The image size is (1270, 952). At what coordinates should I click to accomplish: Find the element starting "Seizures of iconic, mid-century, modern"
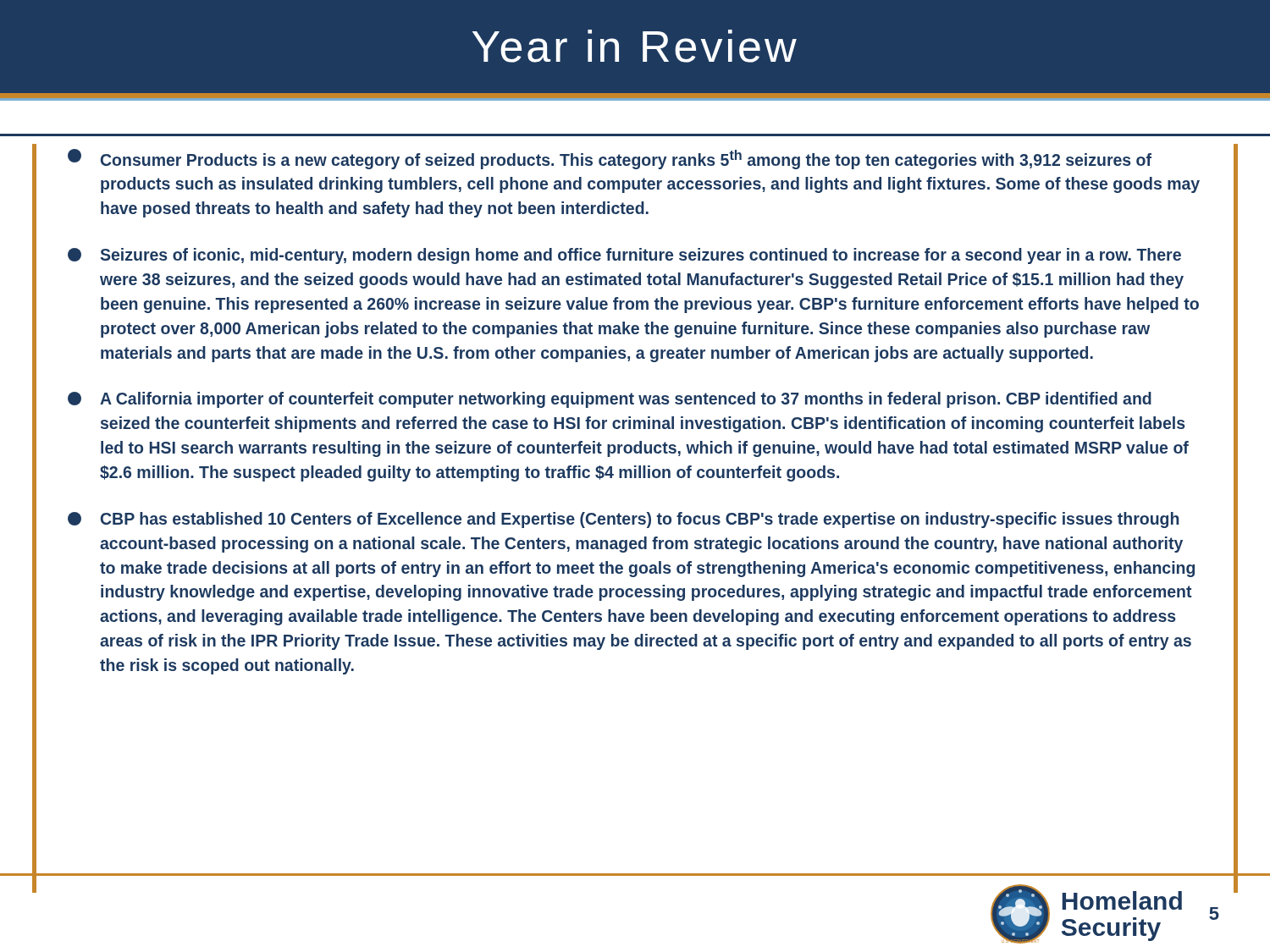635,304
